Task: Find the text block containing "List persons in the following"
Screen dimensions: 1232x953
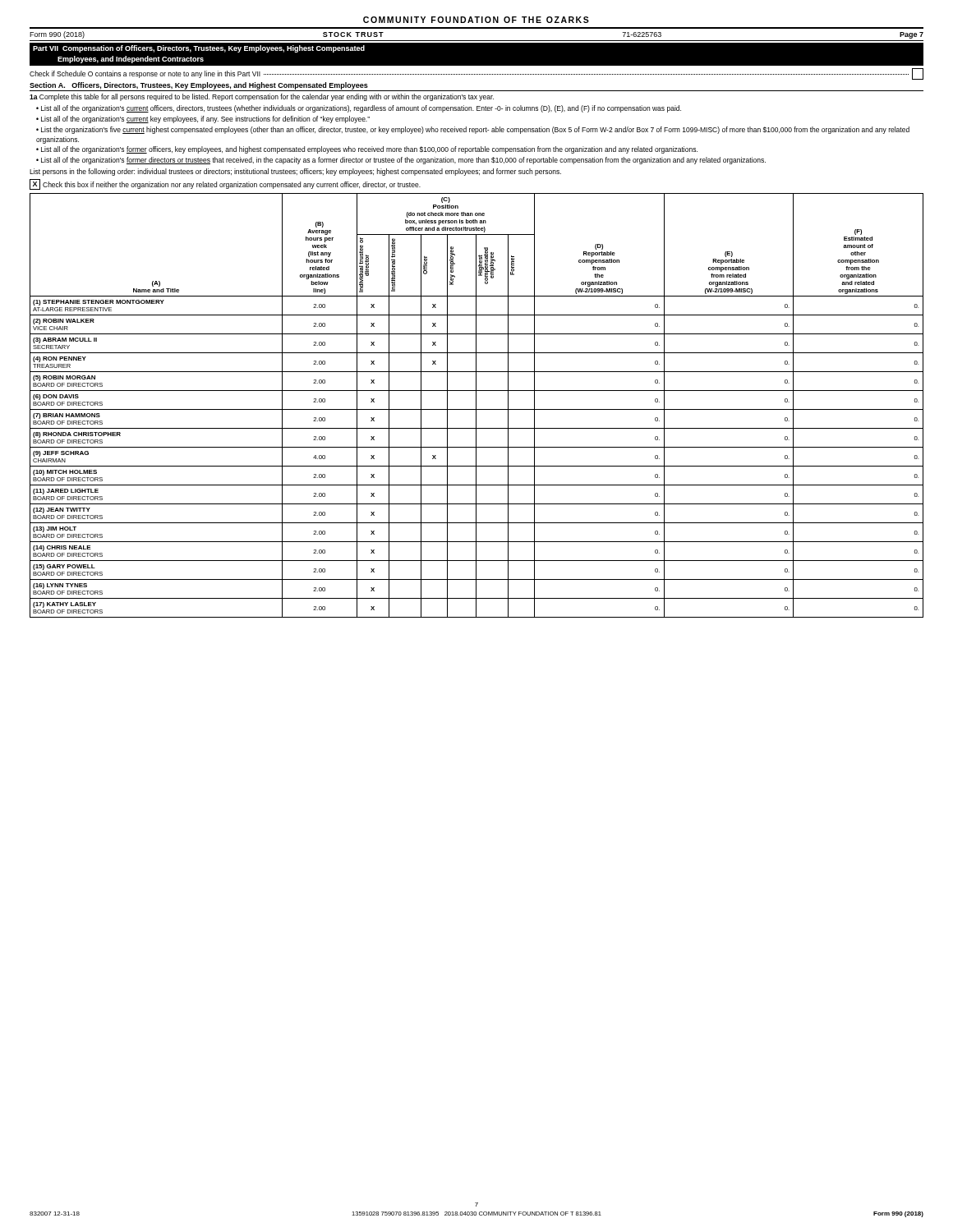Action: pyautogui.click(x=296, y=172)
